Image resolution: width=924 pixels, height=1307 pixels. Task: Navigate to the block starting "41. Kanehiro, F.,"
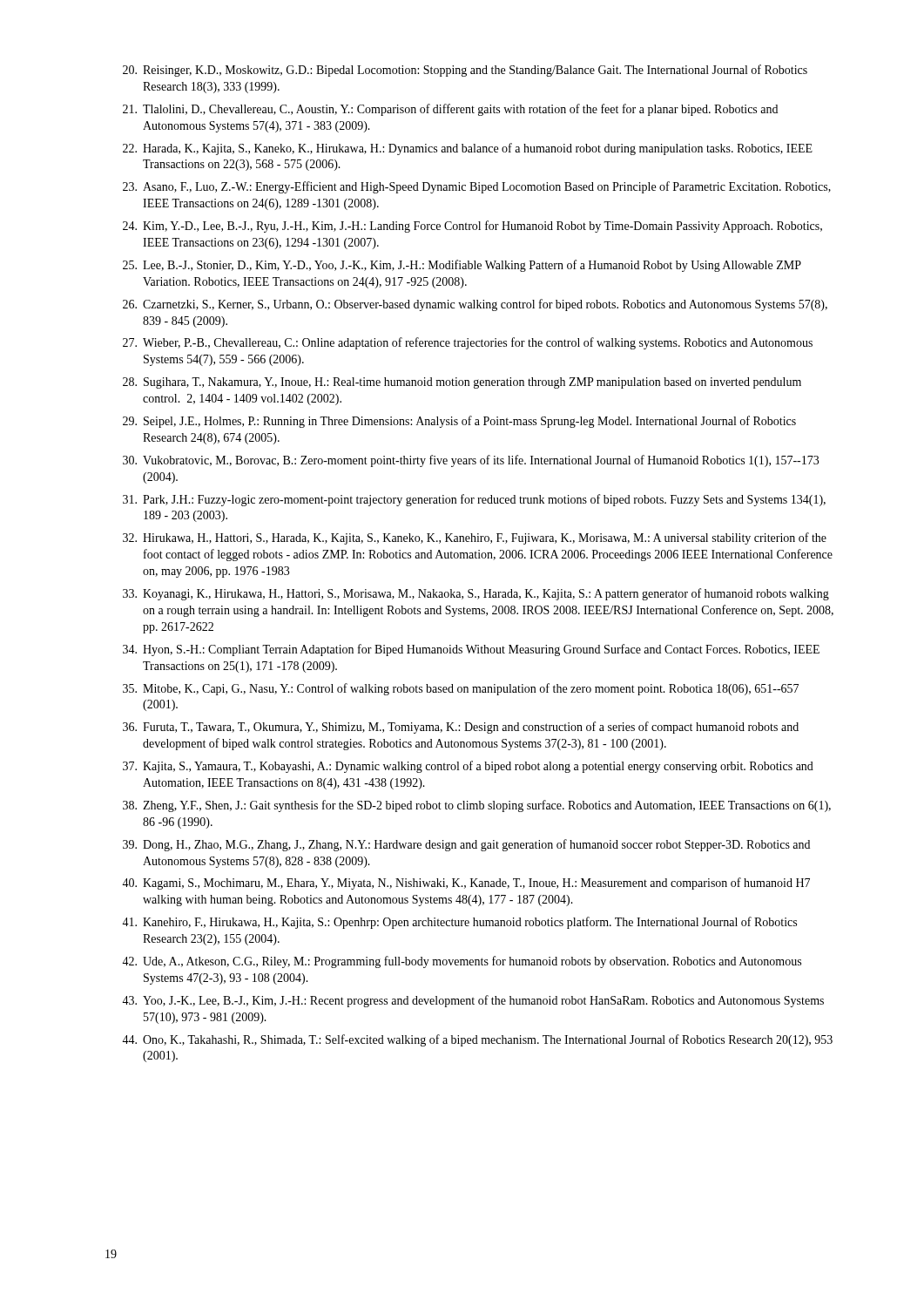point(471,931)
